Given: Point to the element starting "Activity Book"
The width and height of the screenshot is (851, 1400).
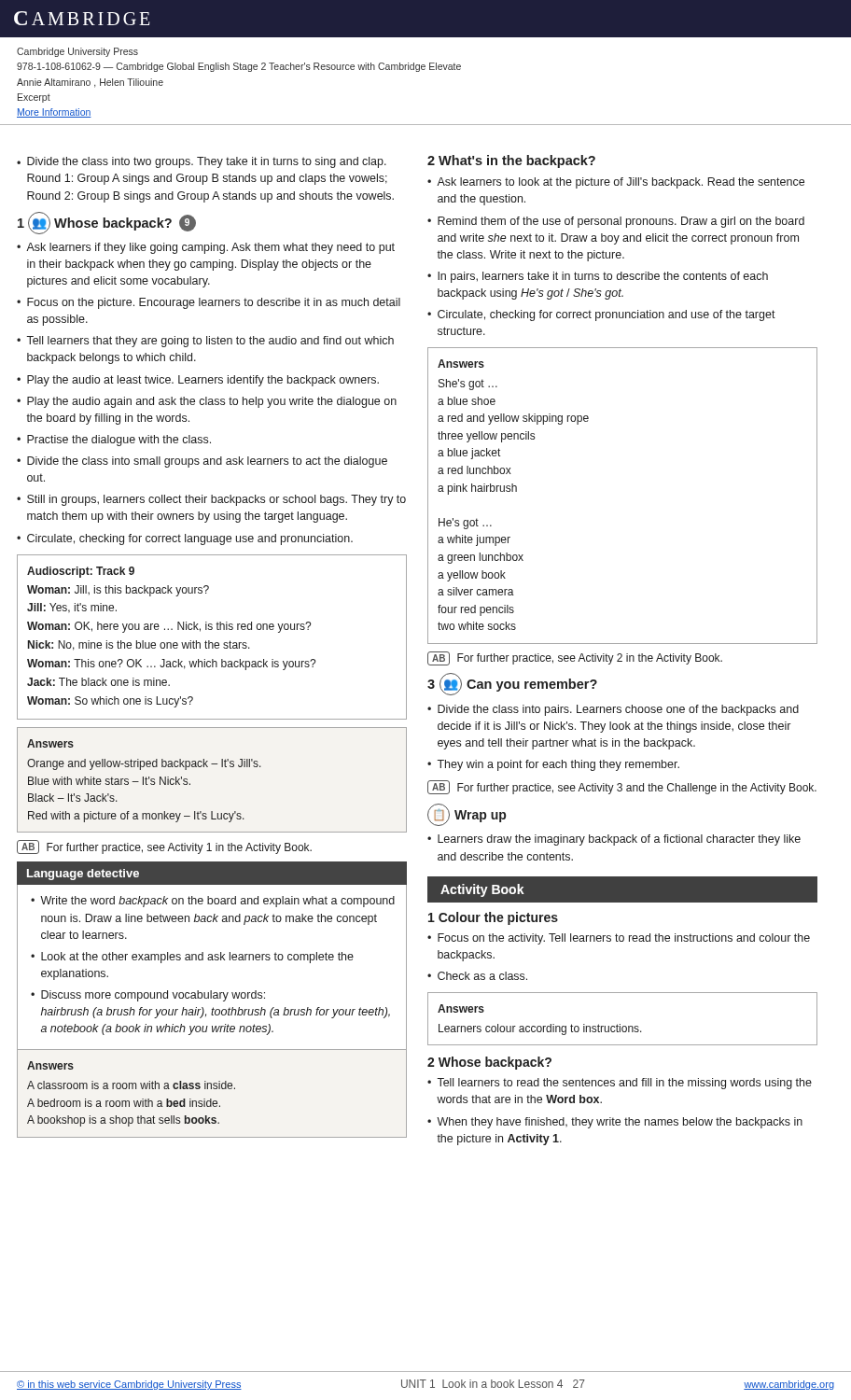Looking at the screenshot, I should 482,889.
